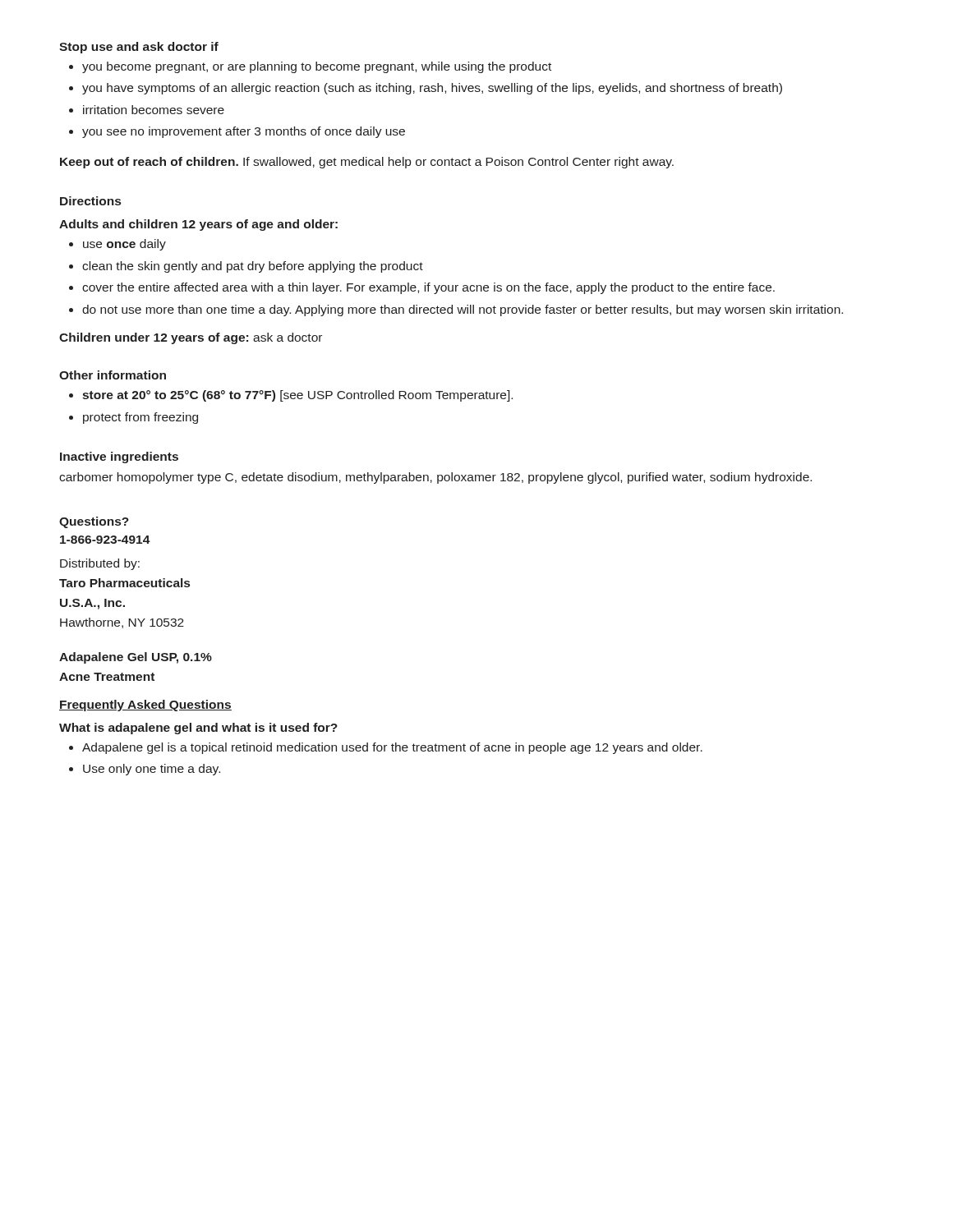Select the list item containing "use once daily"

point(124,245)
